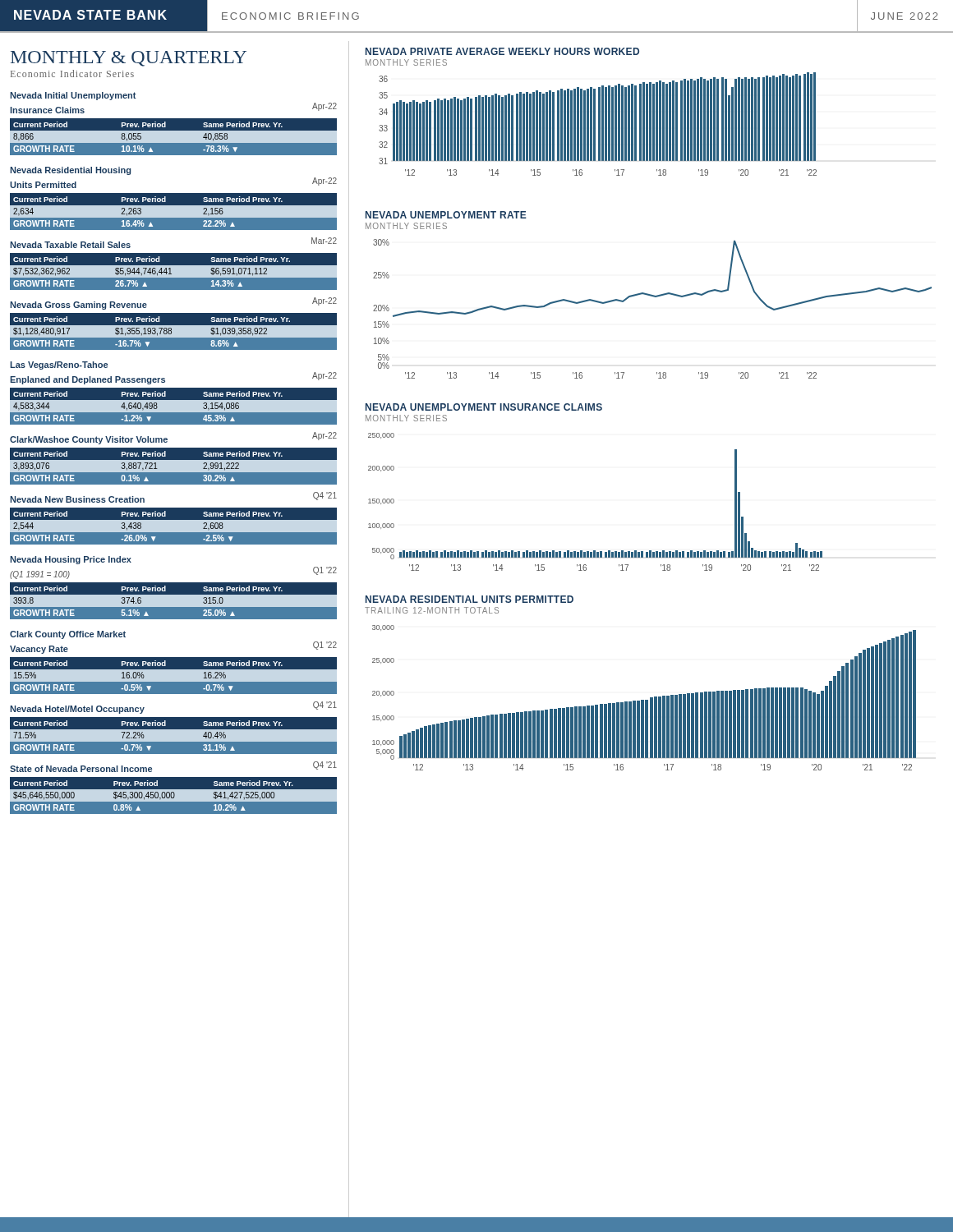Click on the table containing "-2.5% ▼"

[173, 526]
